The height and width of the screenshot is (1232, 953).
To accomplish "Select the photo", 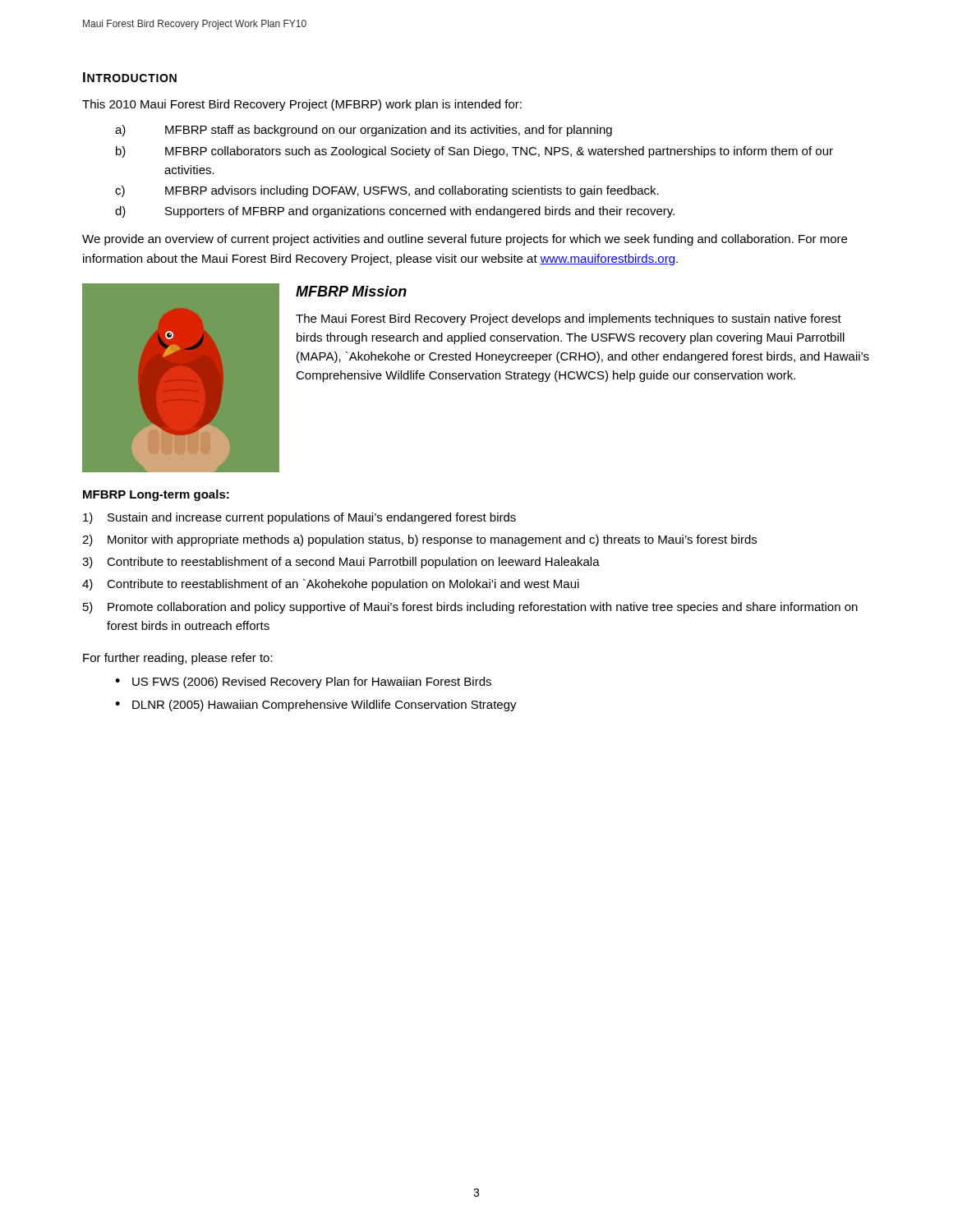I will click(181, 377).
